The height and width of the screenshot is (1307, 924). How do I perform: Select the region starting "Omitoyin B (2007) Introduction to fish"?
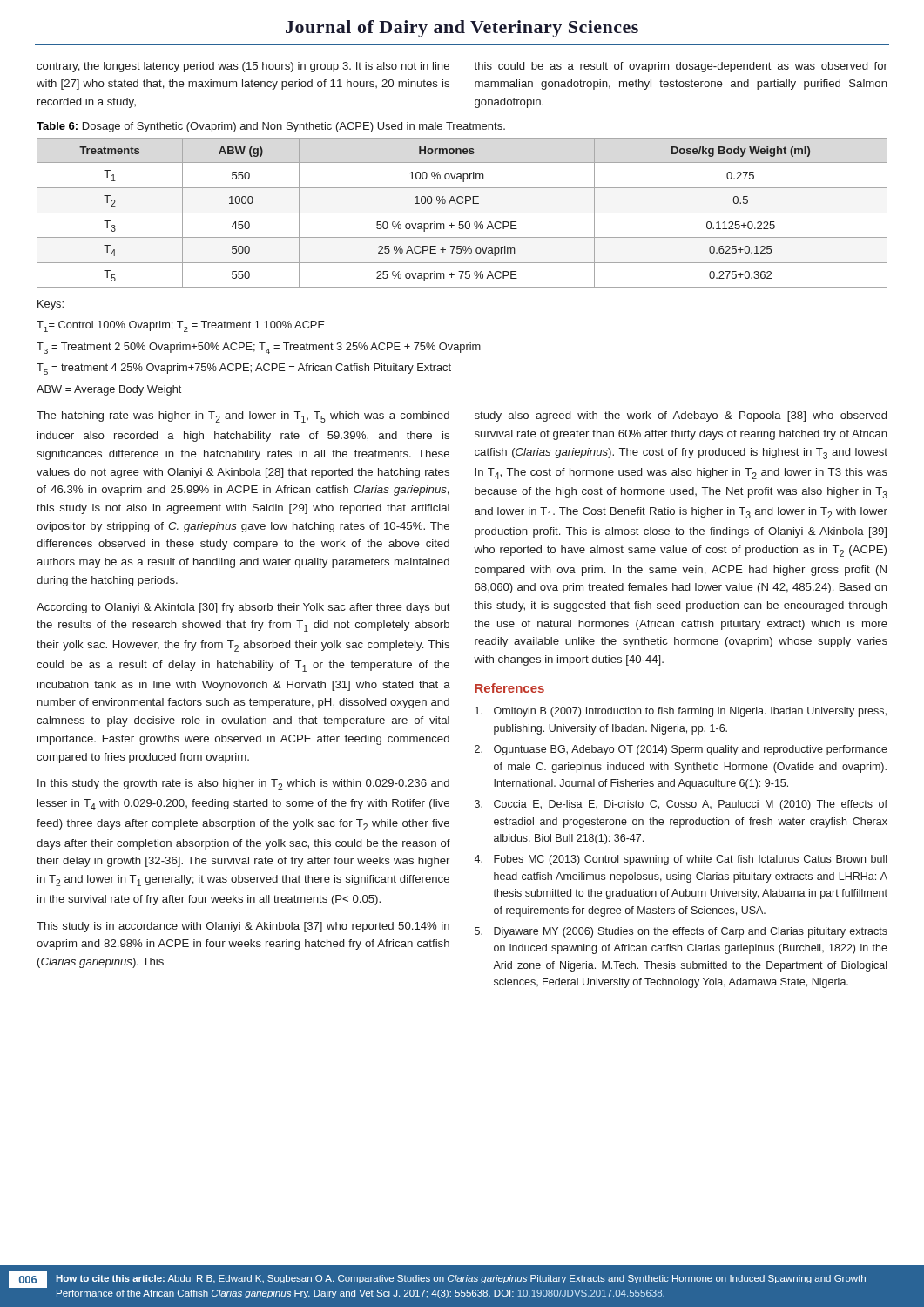tap(681, 720)
